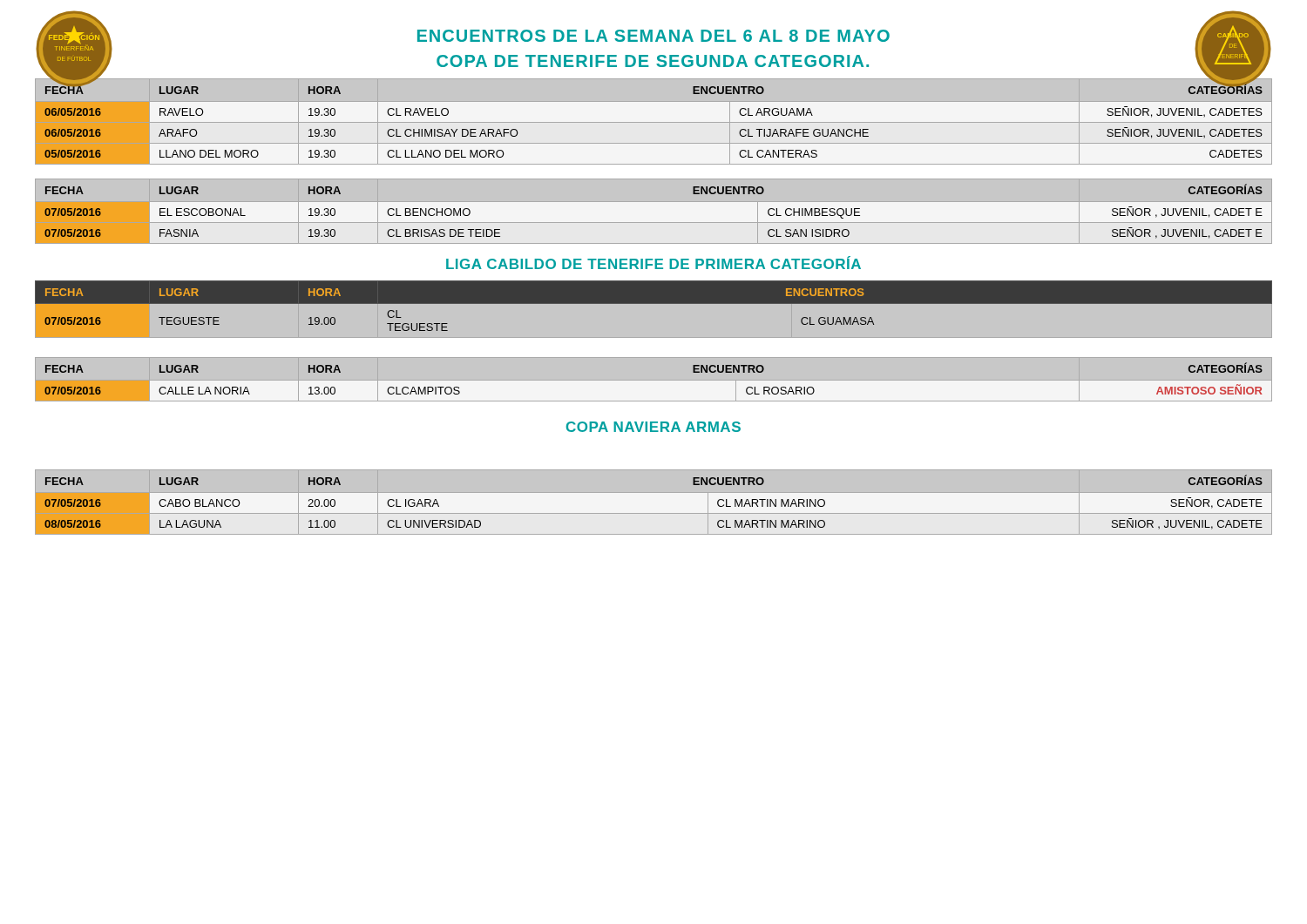Locate the title that opens with "ENCUENTROS DE LA SEMANA DEL 6"
This screenshot has height=924, width=1307.
click(654, 36)
